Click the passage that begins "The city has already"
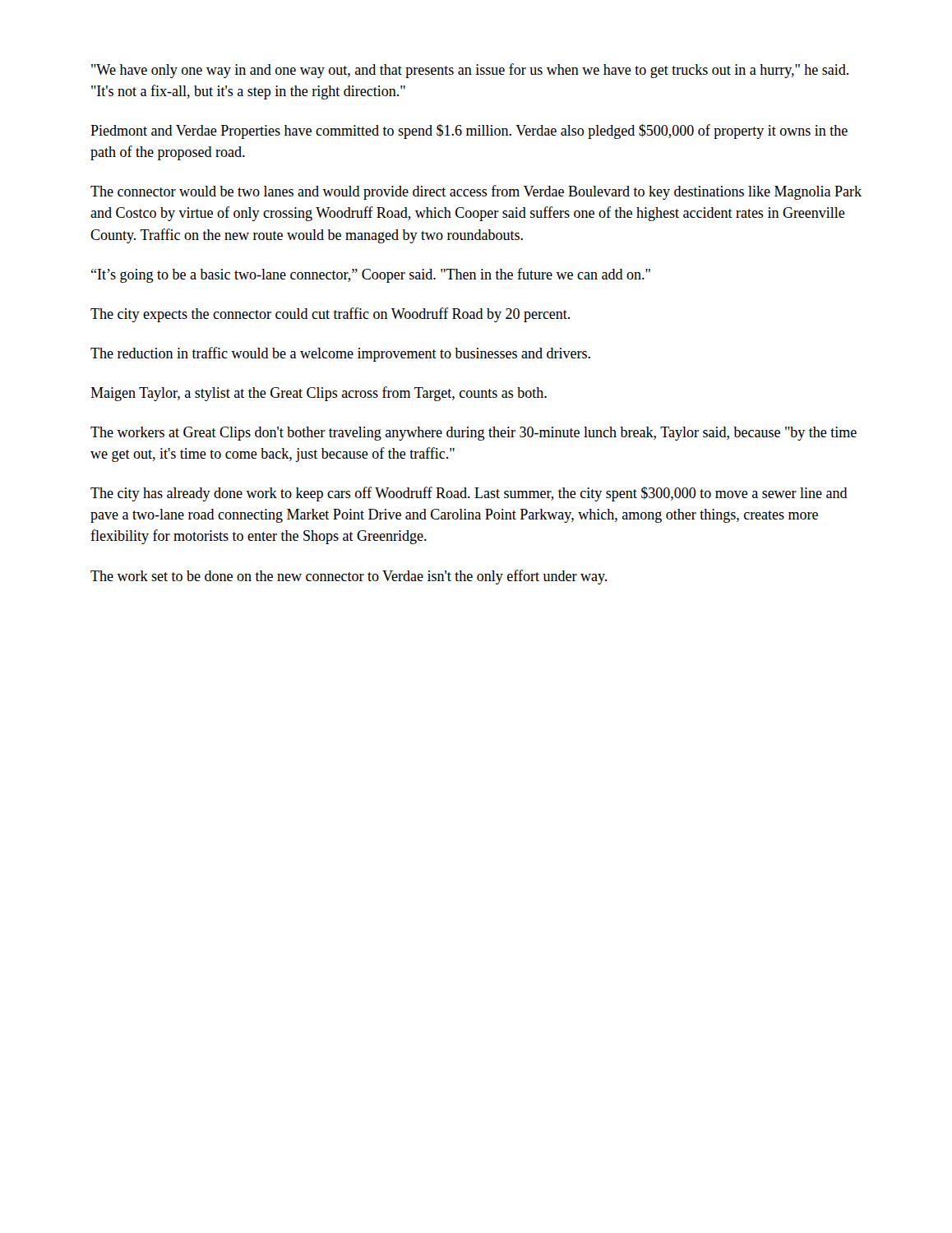The width and height of the screenshot is (952, 1233). click(469, 515)
